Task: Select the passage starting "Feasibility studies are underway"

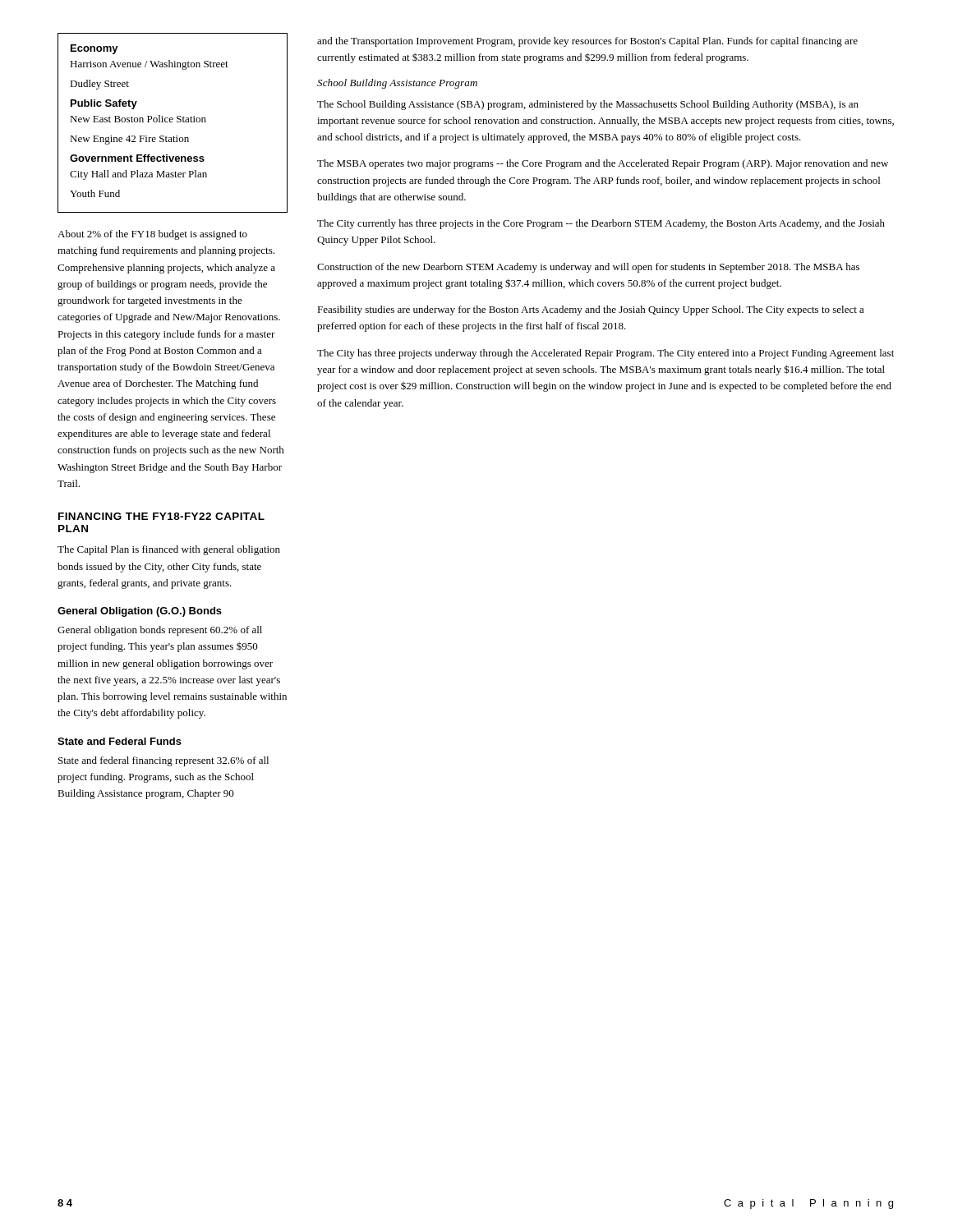Action: pyautogui.click(x=591, y=318)
